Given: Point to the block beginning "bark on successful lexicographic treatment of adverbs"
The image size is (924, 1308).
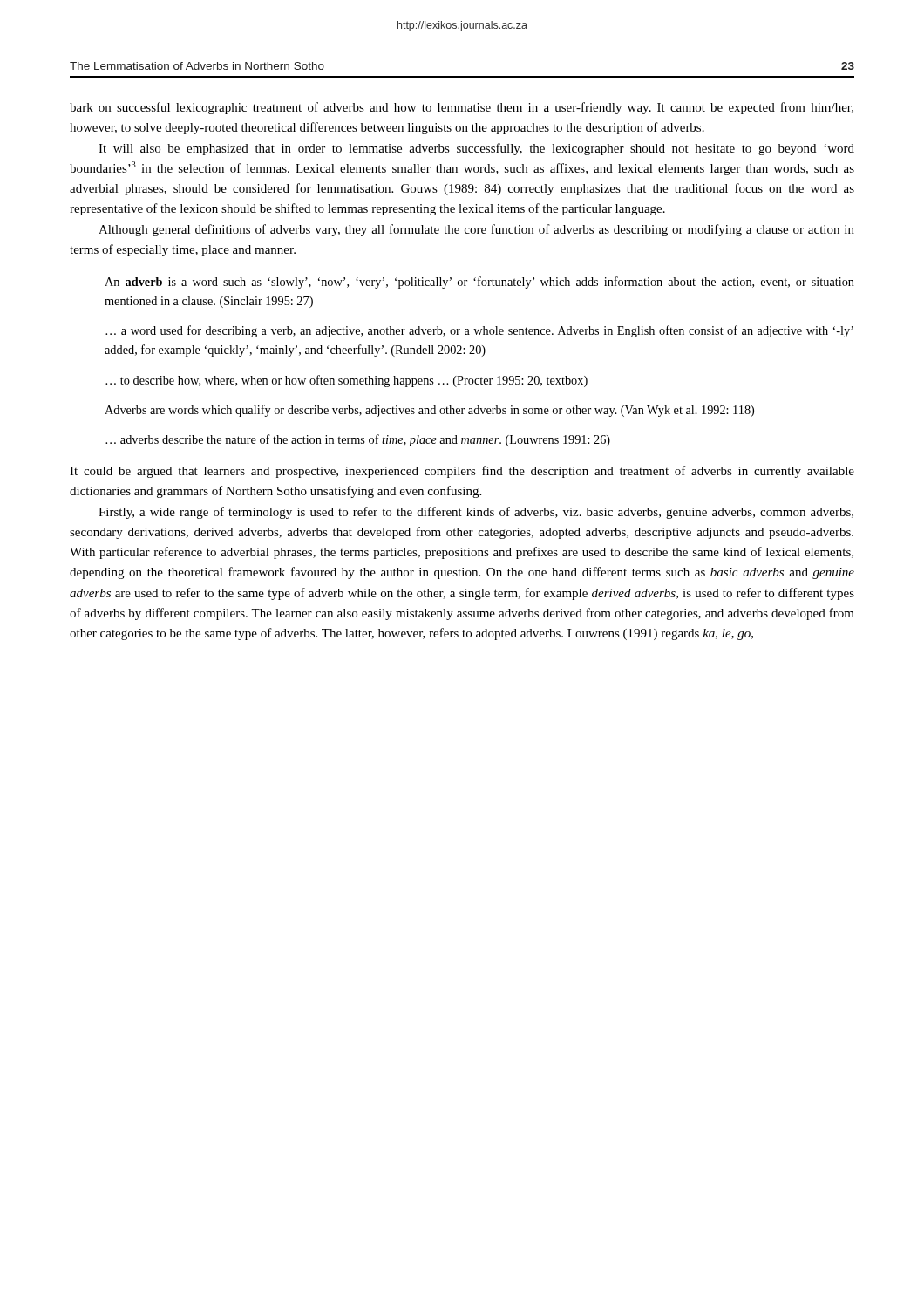Looking at the screenshot, I should click(x=462, y=118).
